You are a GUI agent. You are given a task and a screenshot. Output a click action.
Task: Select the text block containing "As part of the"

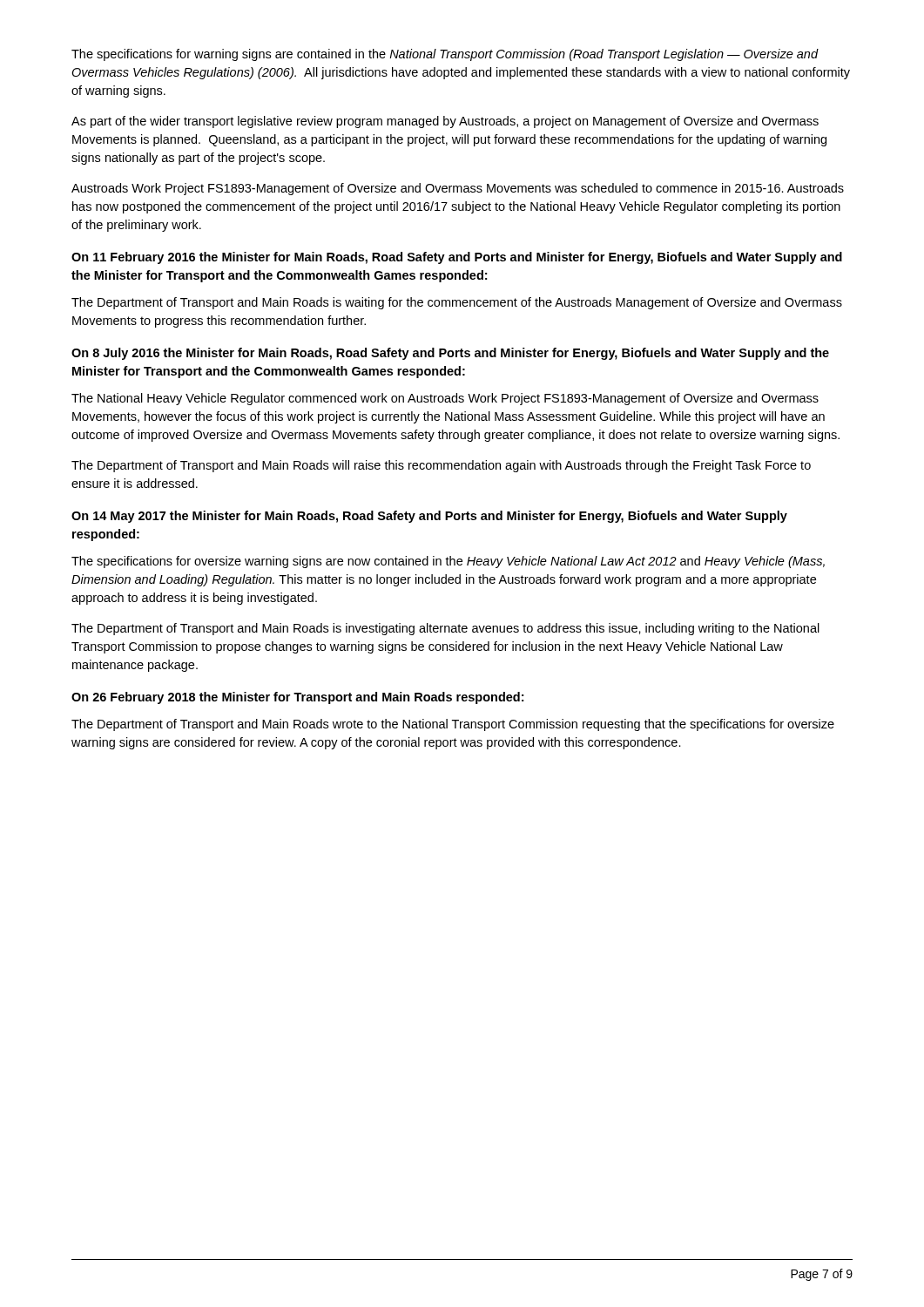point(449,140)
